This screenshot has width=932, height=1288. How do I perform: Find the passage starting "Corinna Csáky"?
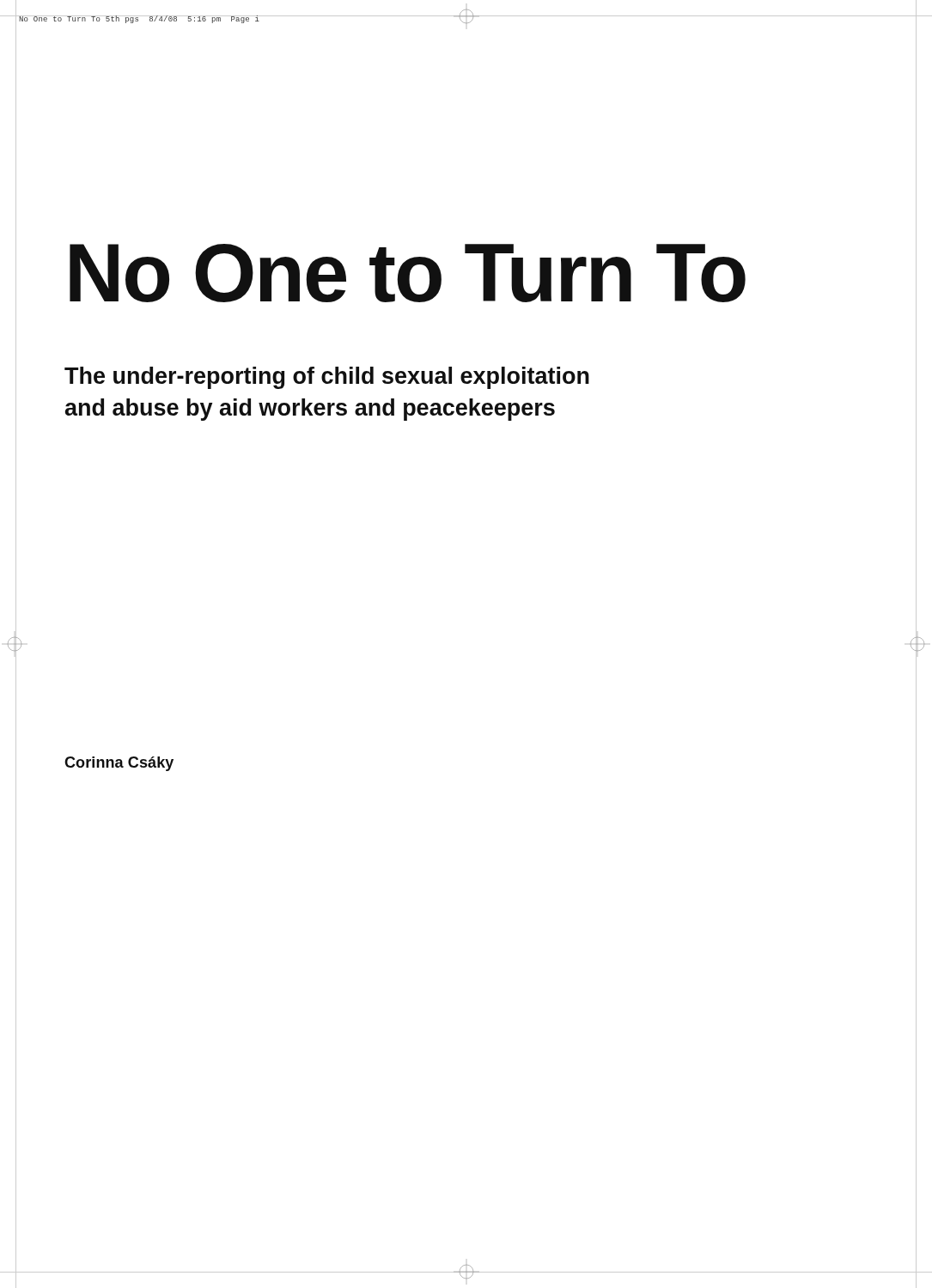[x=119, y=762]
